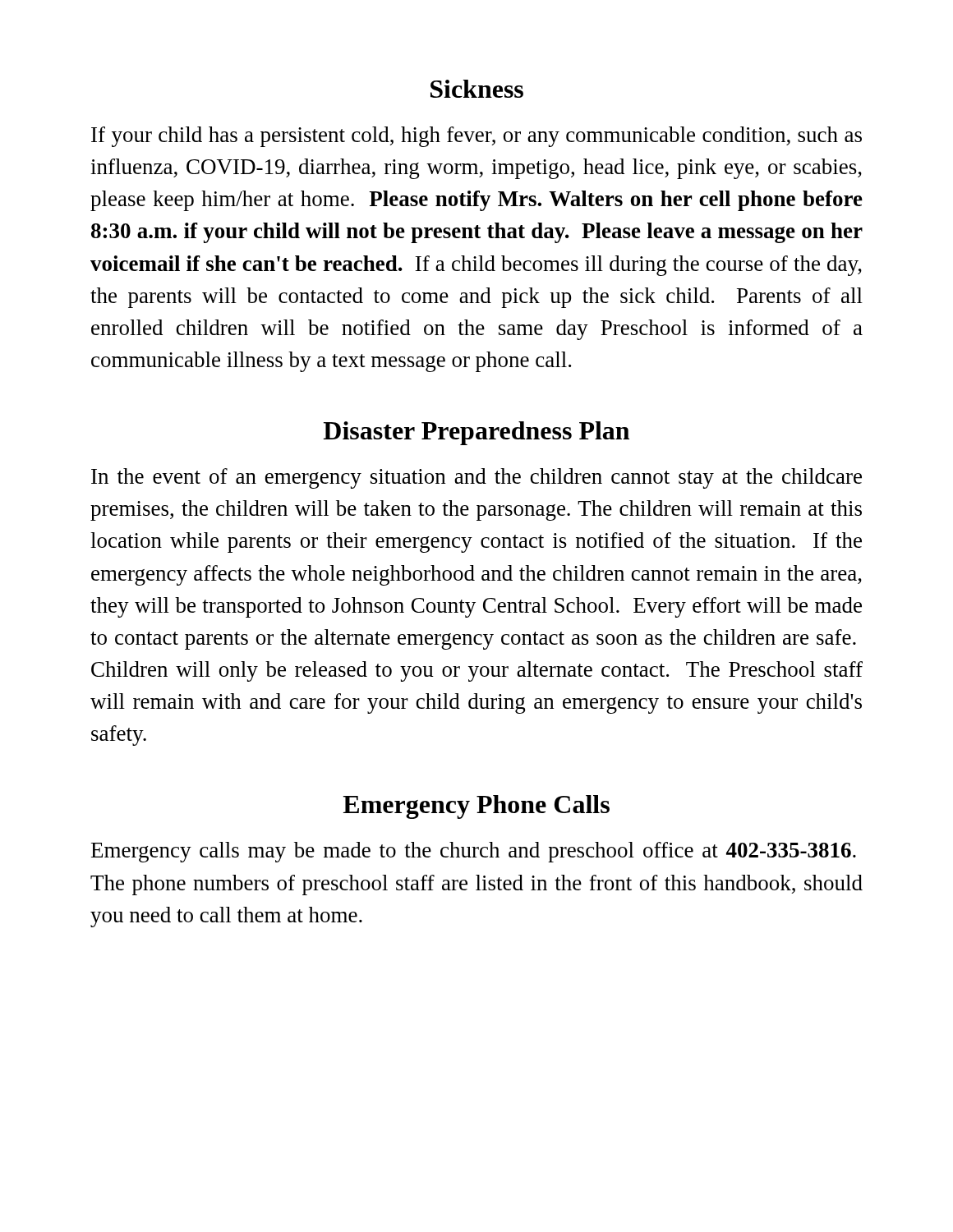Find "Disaster Preparedness Plan" on this page
Screen dimensions: 1232x953
[476, 430]
